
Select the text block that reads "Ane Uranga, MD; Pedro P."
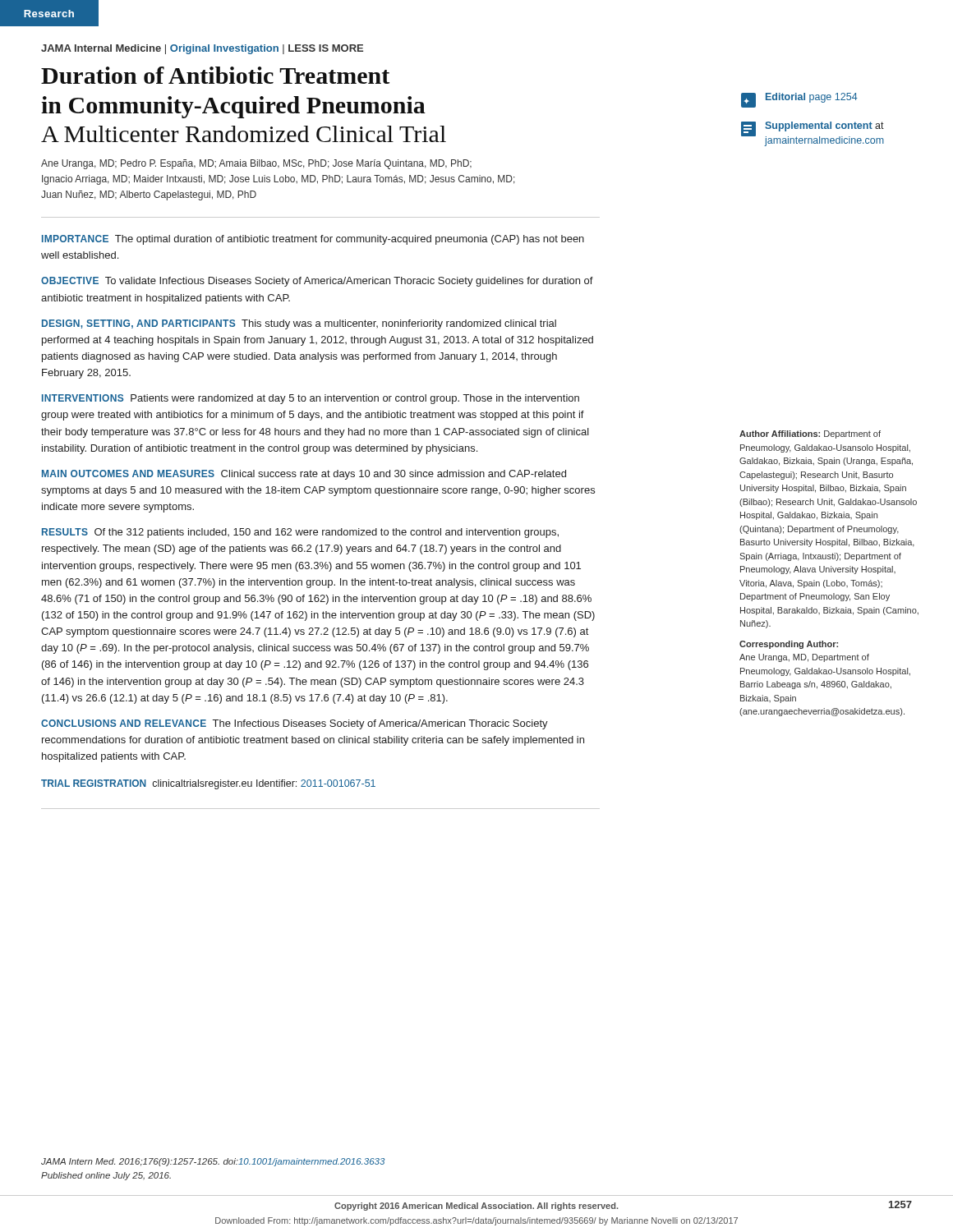pos(278,179)
